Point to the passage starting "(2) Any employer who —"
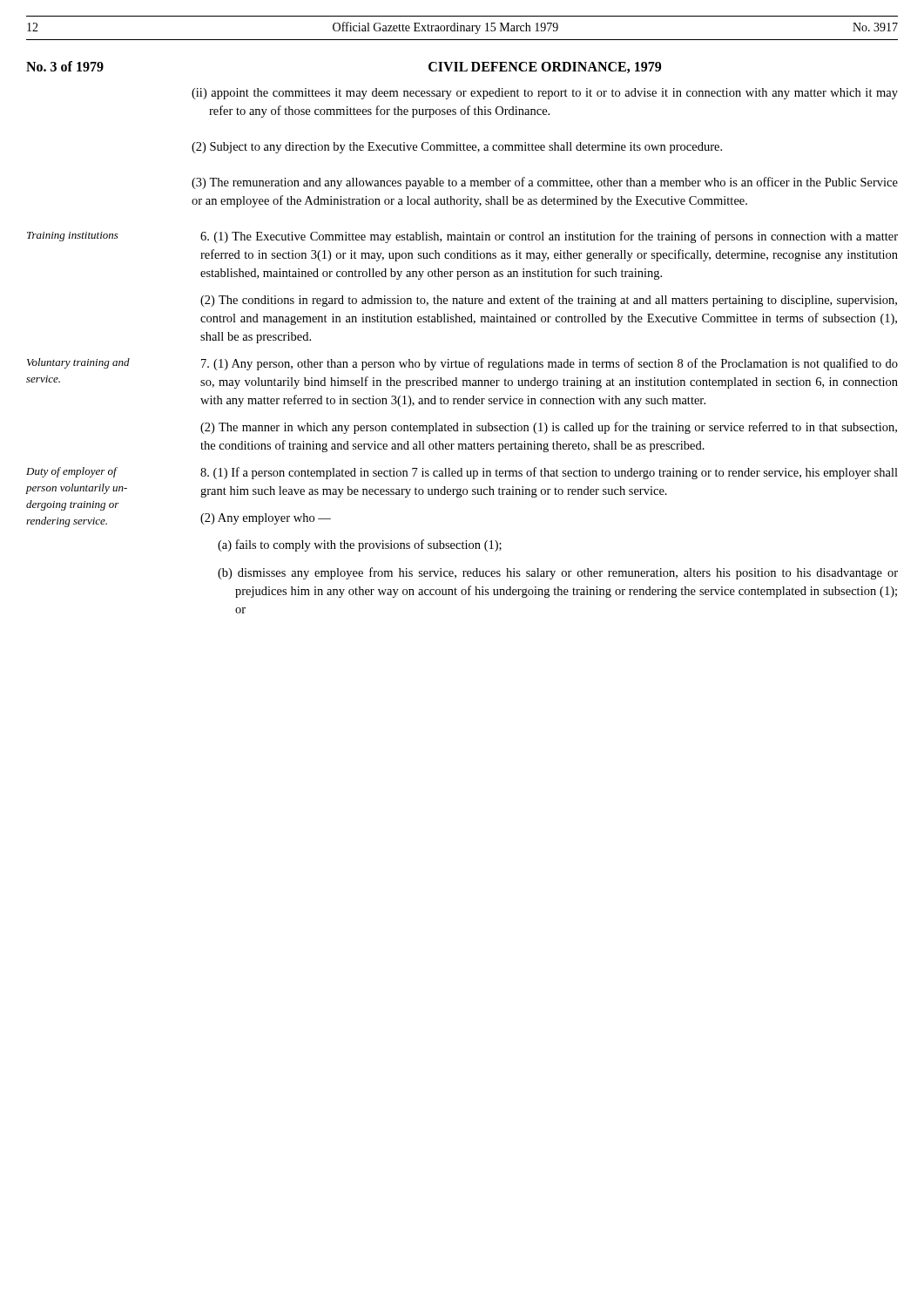 (266, 518)
